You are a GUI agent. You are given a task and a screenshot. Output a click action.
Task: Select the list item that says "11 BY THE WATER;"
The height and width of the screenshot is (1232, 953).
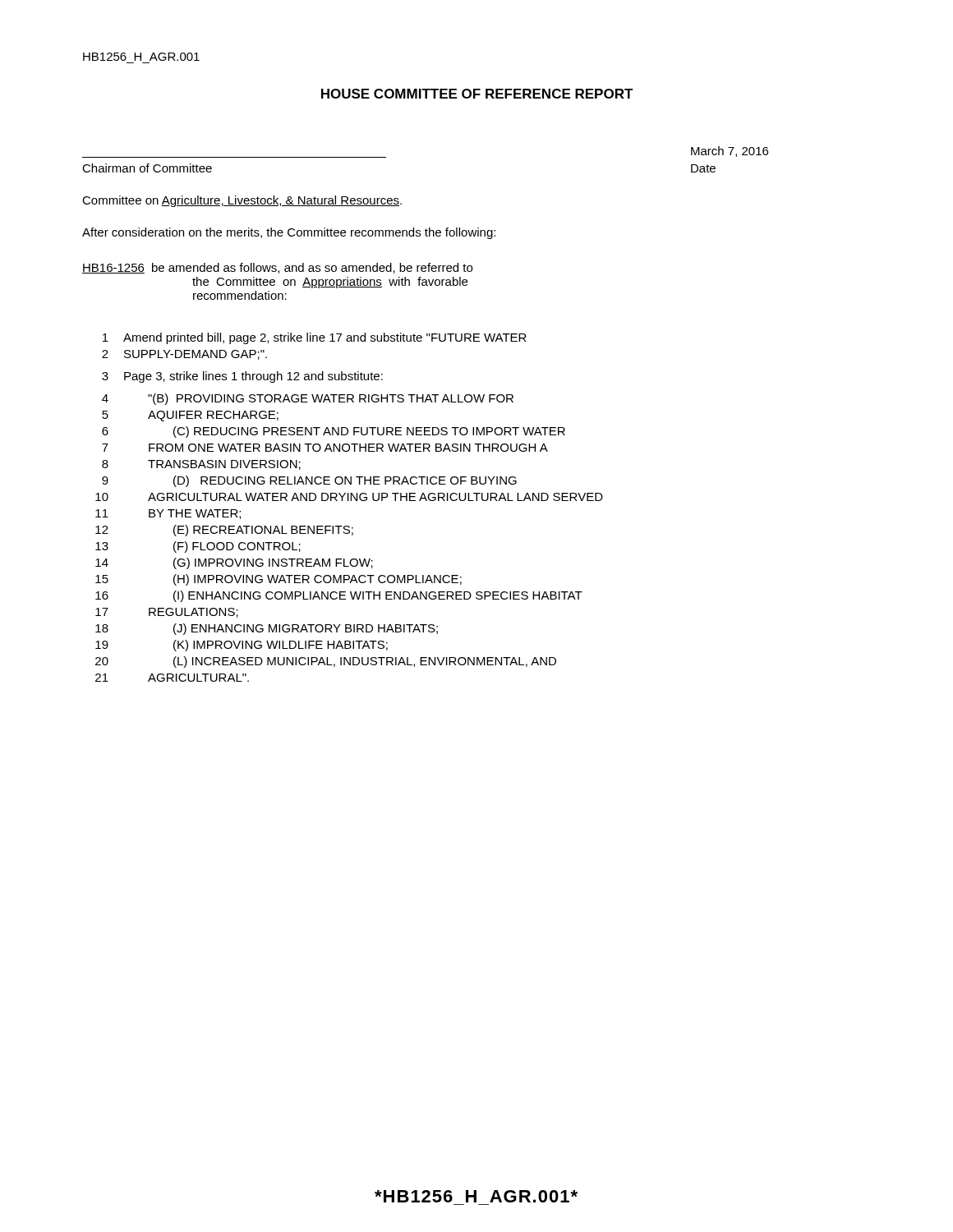click(162, 513)
